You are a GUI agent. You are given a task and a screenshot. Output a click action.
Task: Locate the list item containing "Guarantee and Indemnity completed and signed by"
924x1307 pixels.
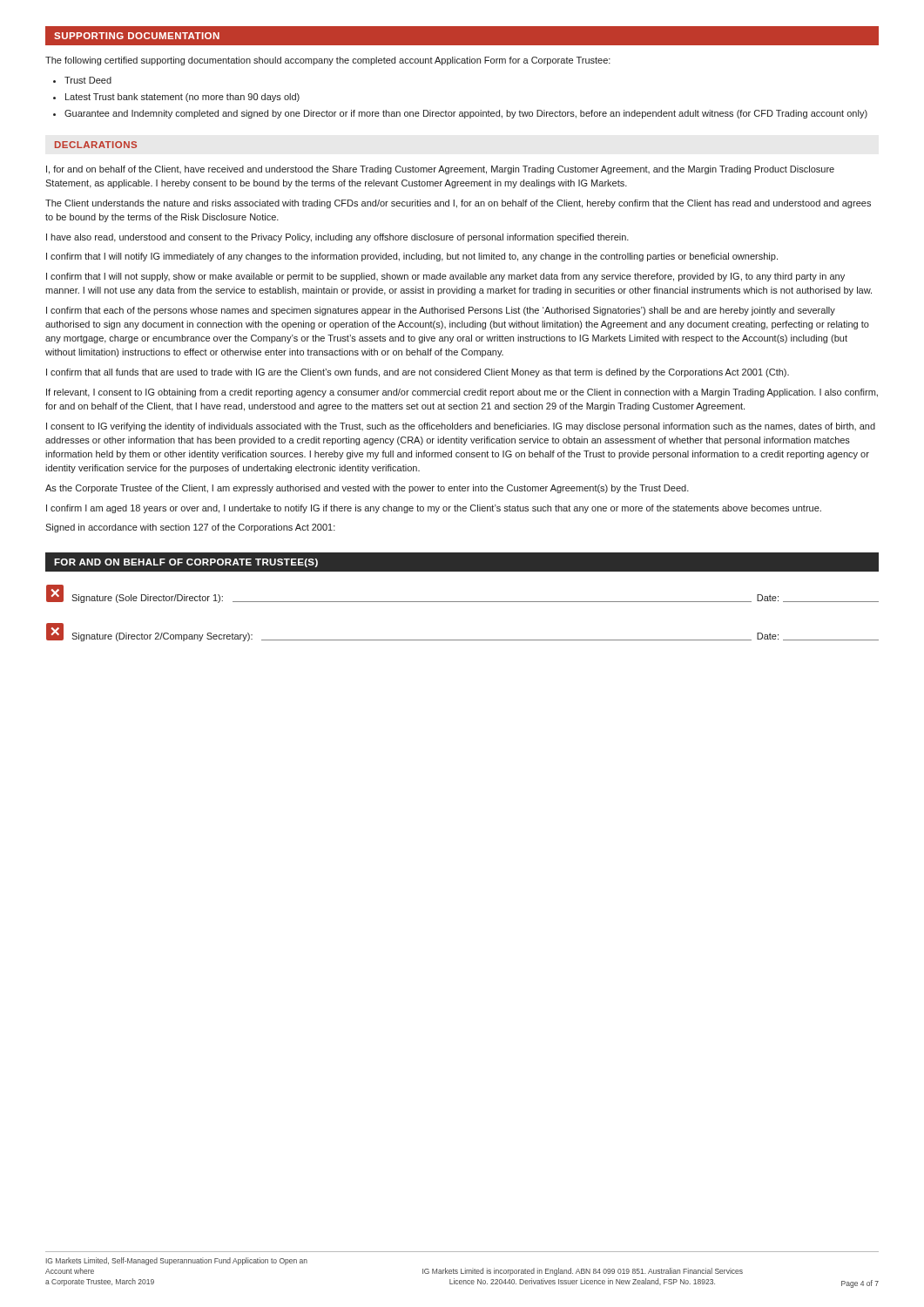coord(462,114)
